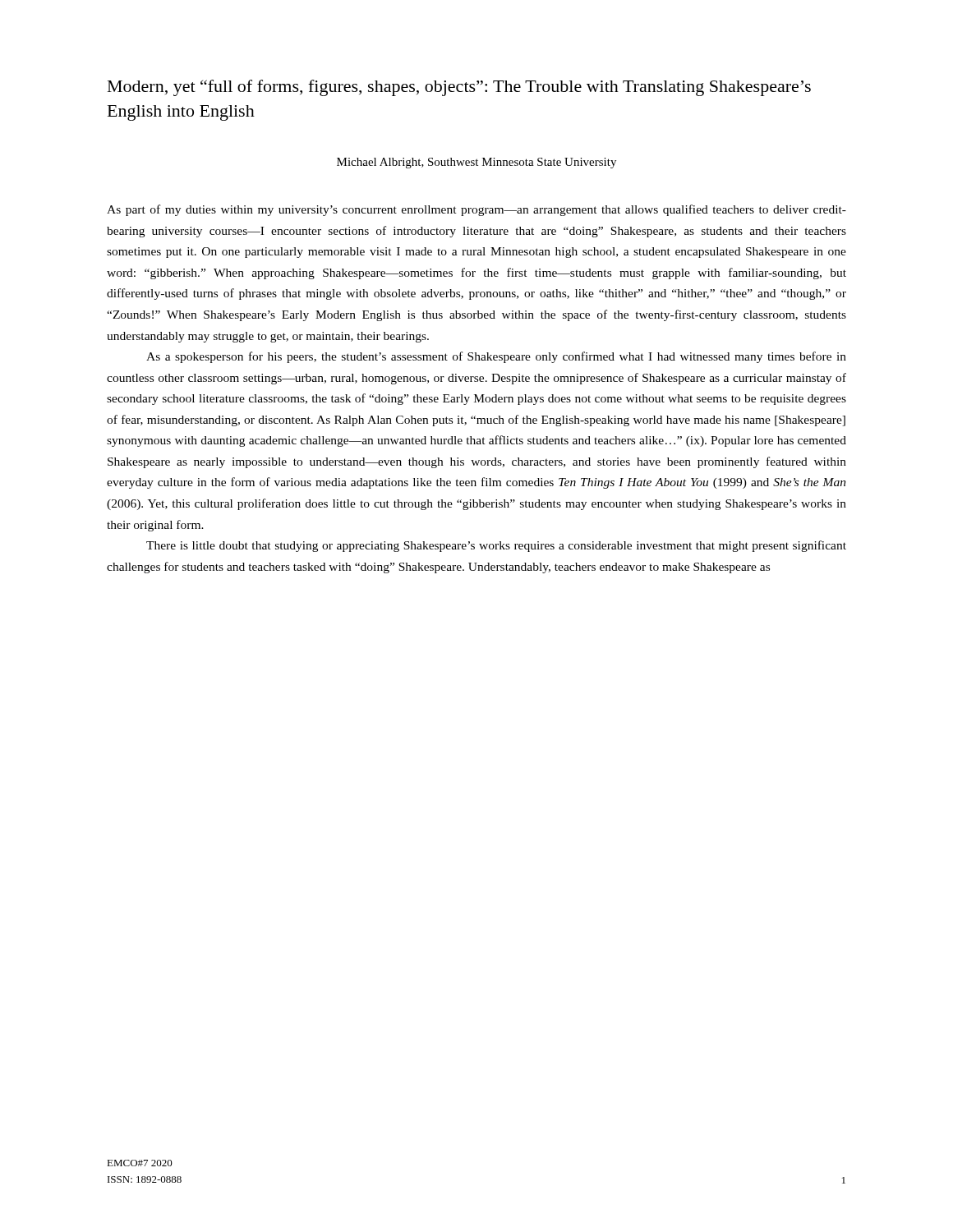Locate the title containing "Modern, yet “full of forms,"
The width and height of the screenshot is (953, 1232).
point(459,98)
